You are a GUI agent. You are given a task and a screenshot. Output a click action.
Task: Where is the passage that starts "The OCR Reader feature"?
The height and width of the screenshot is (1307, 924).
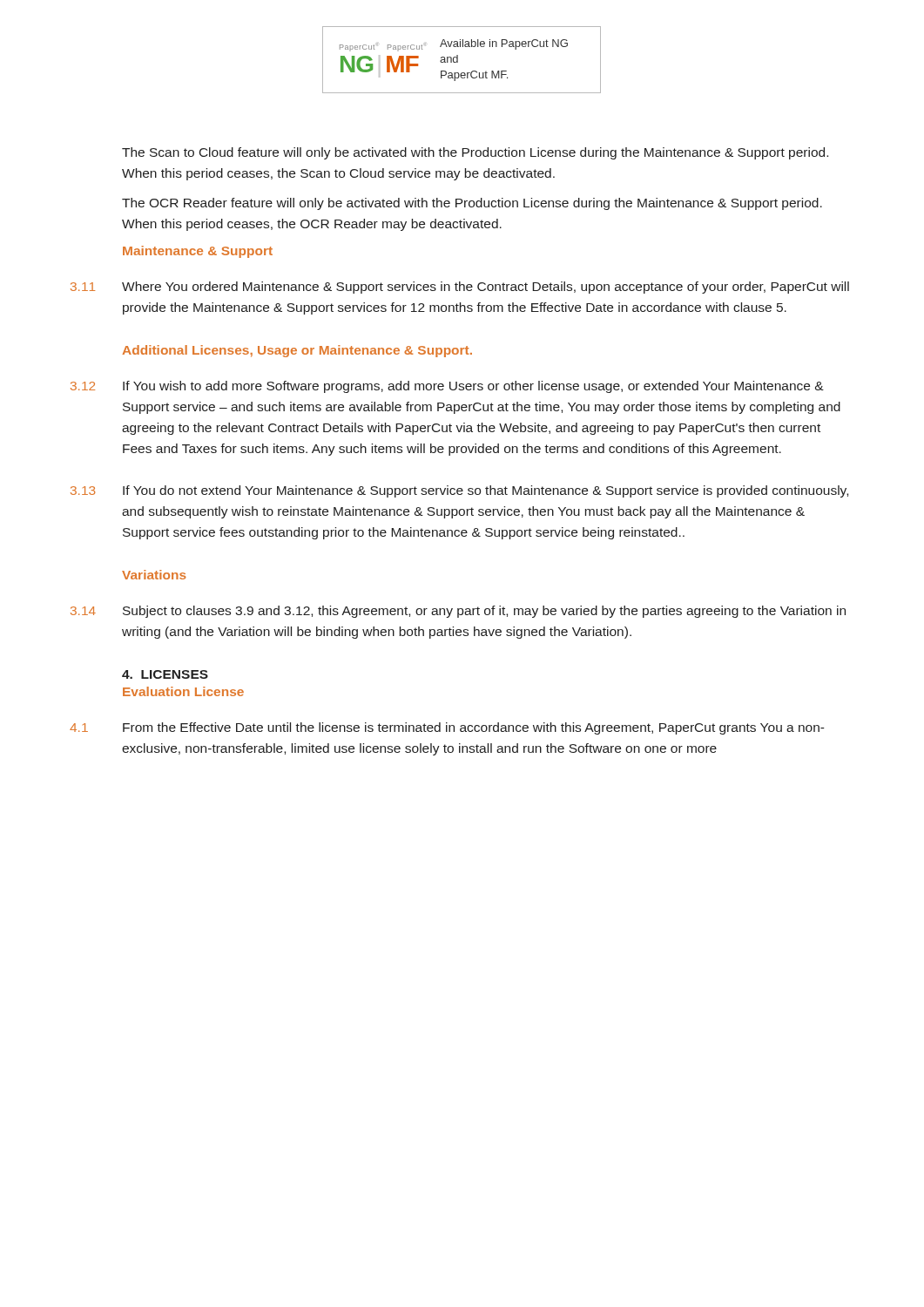(x=472, y=213)
